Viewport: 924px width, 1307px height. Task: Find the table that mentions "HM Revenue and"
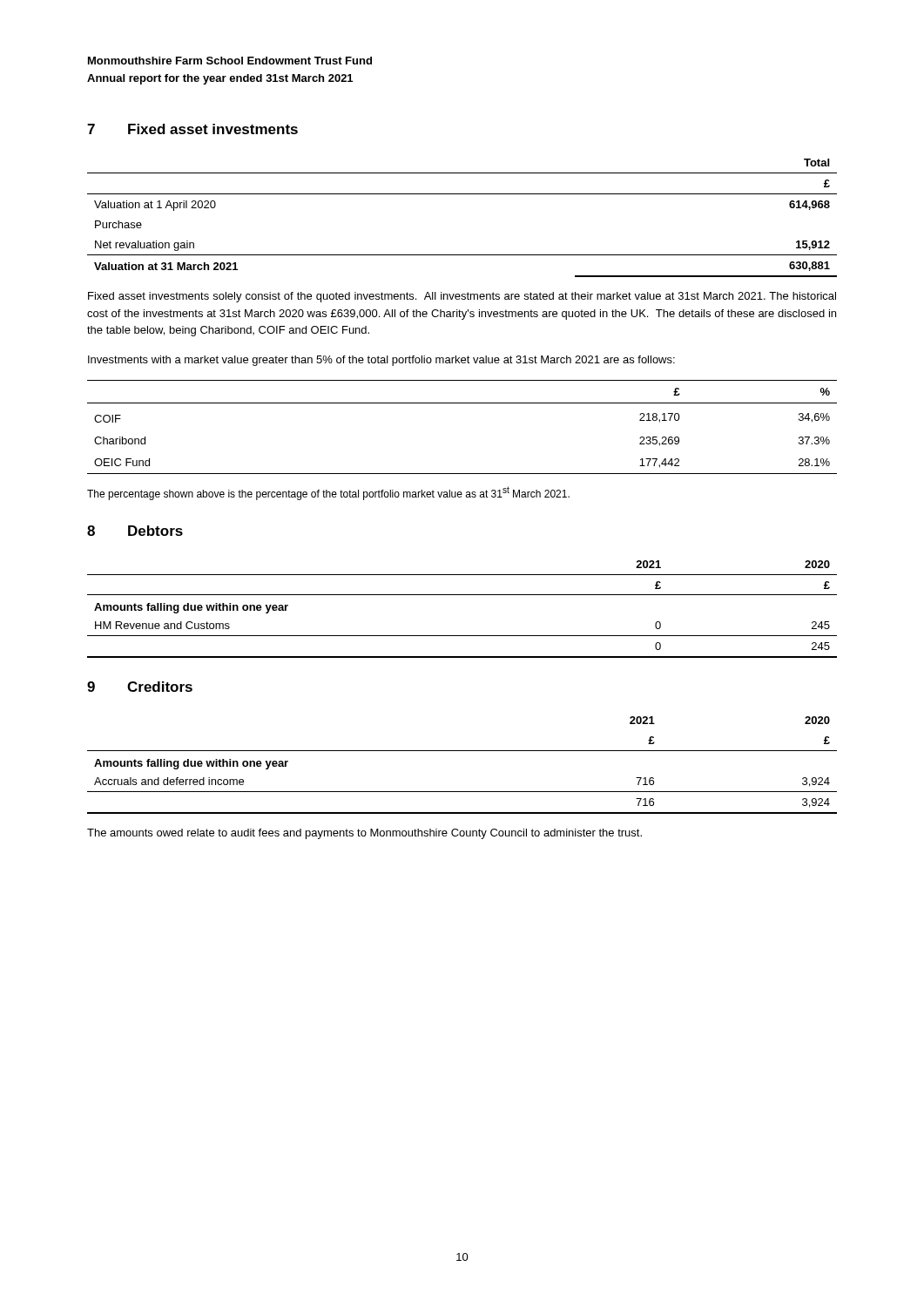(462, 606)
